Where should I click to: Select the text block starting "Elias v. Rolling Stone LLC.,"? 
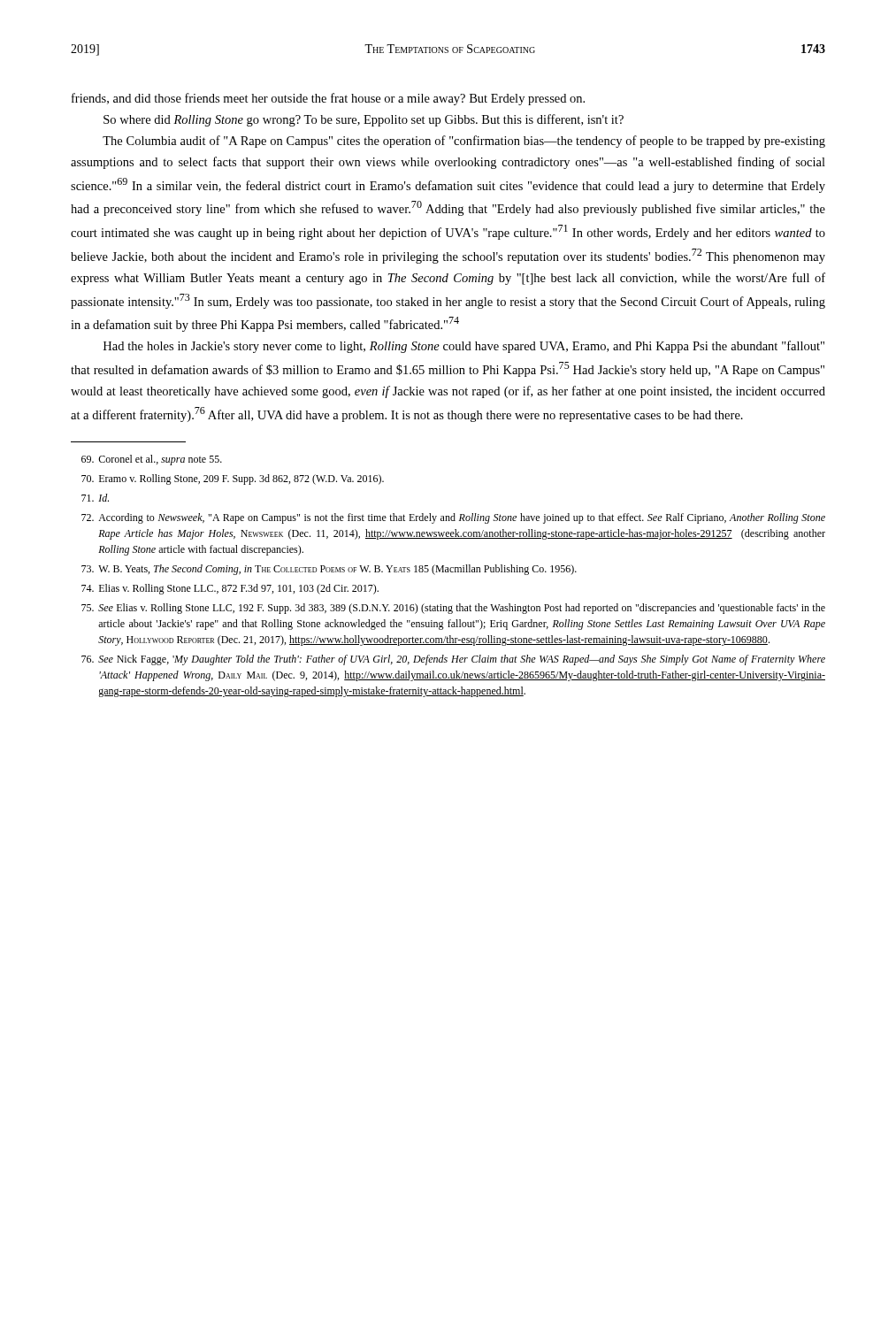click(x=230, y=589)
